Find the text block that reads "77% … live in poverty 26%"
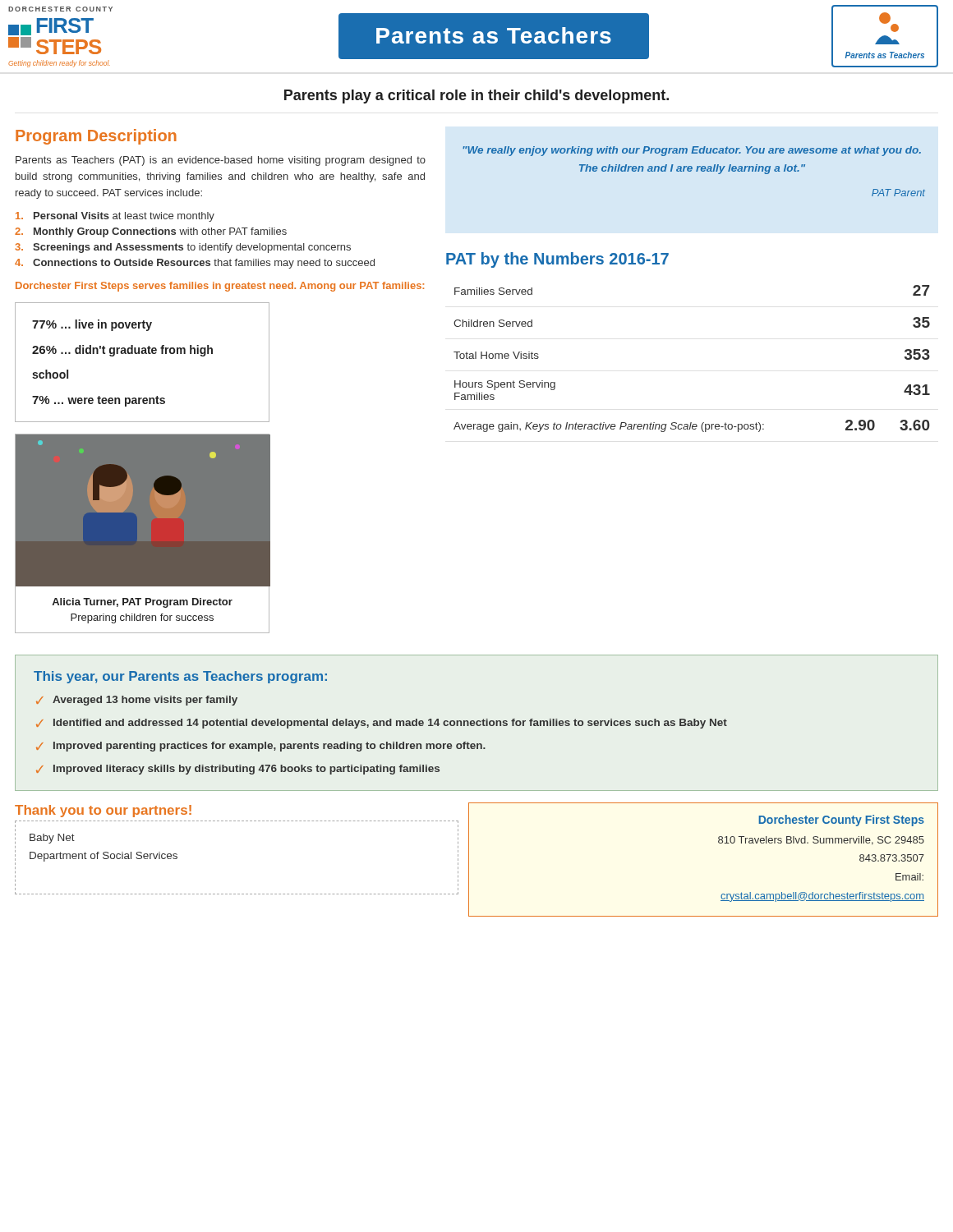Screen dimensions: 1232x953 click(x=142, y=362)
